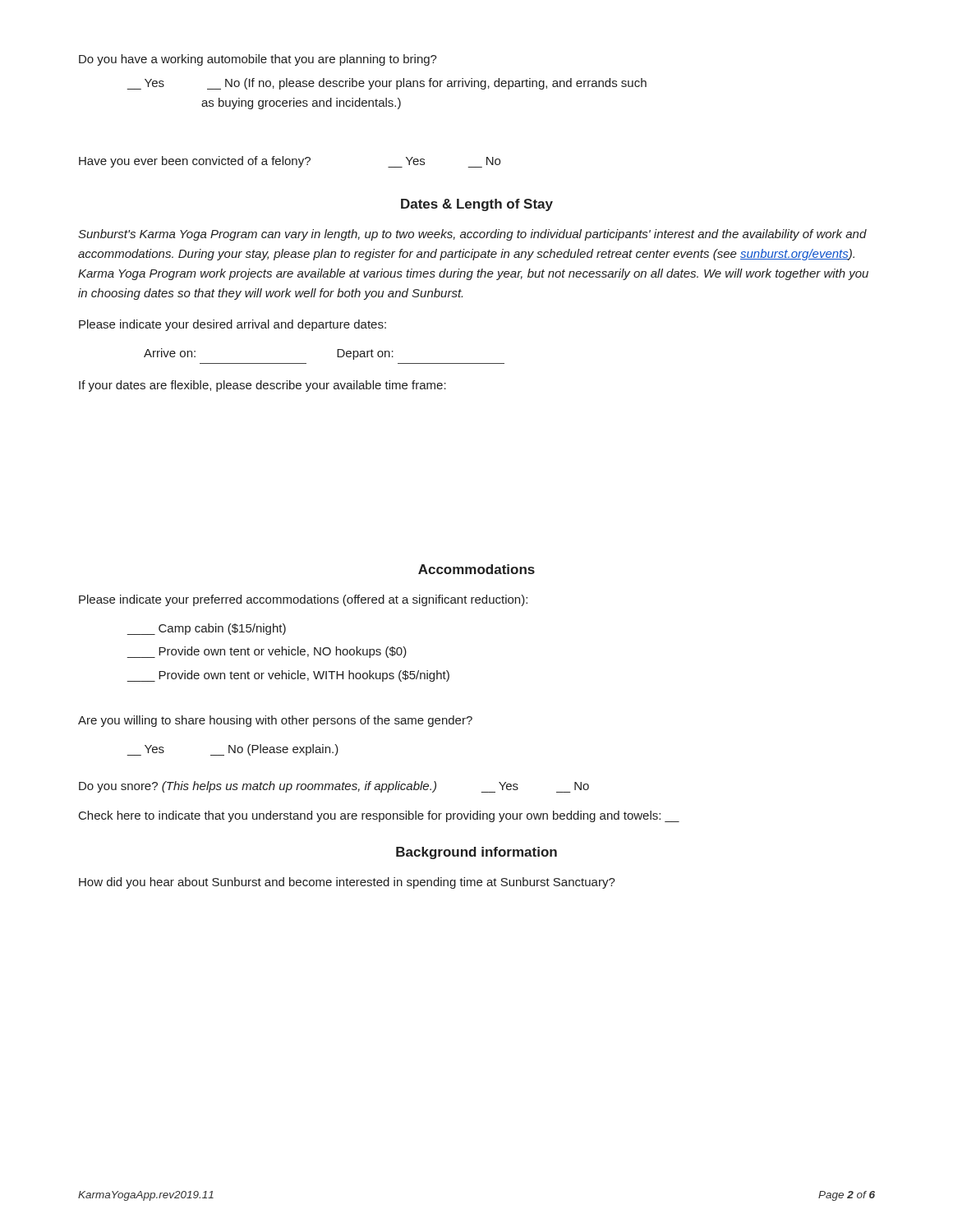Point to the block beginning "Do you have a working automobile"
Screen dimensions: 1232x953
click(258, 59)
